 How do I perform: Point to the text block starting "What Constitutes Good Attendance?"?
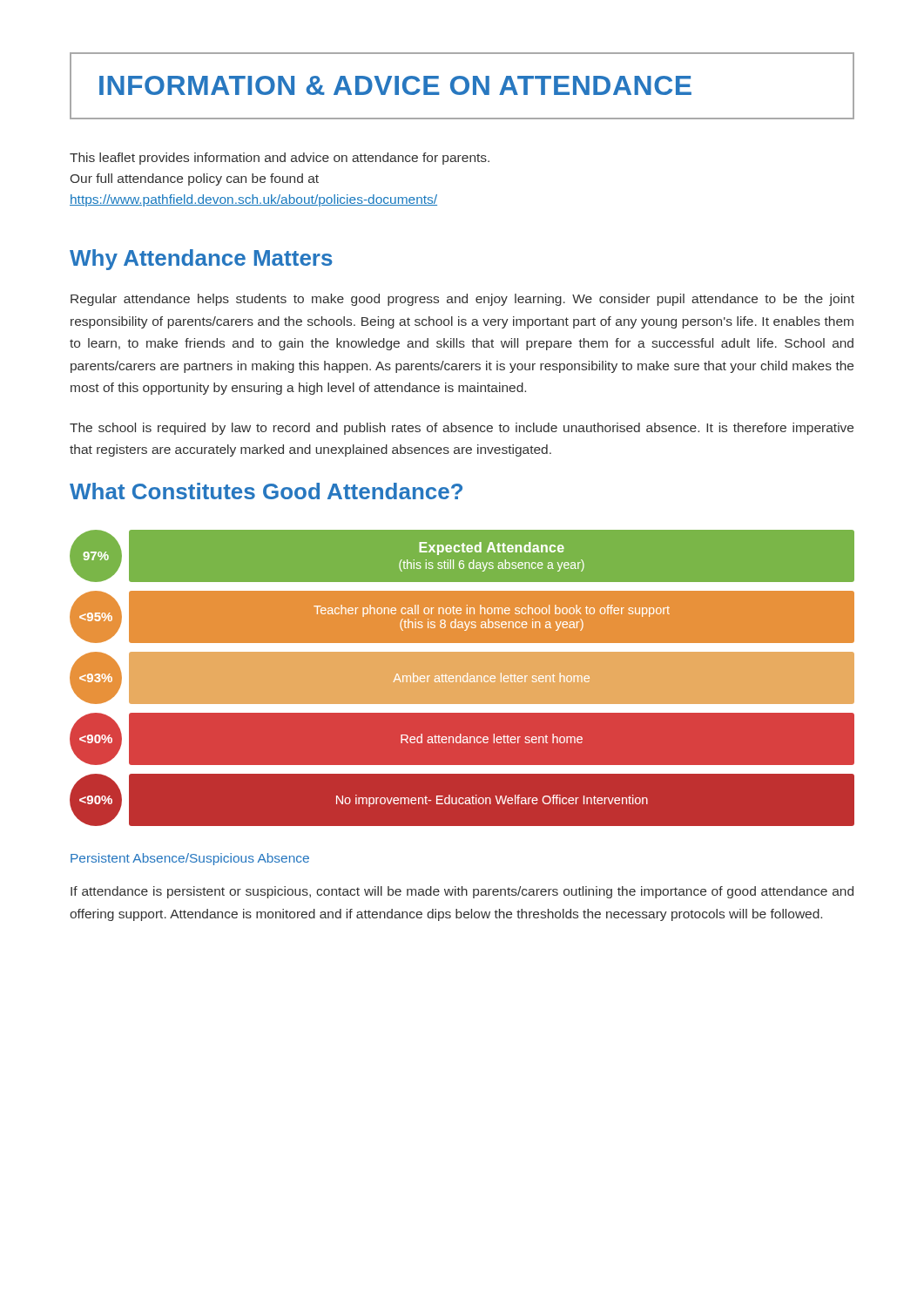(267, 491)
